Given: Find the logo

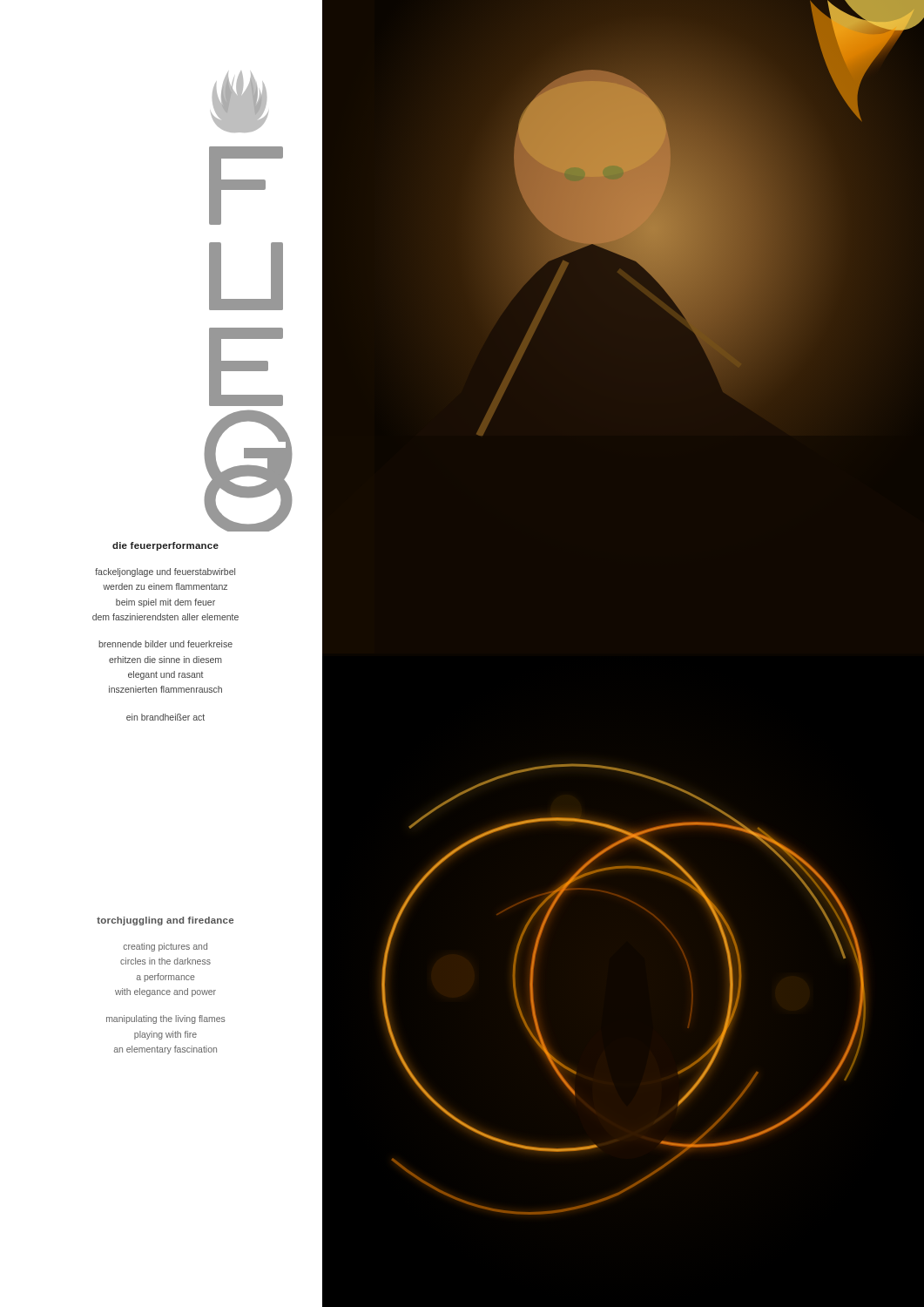Looking at the screenshot, I should (253, 301).
